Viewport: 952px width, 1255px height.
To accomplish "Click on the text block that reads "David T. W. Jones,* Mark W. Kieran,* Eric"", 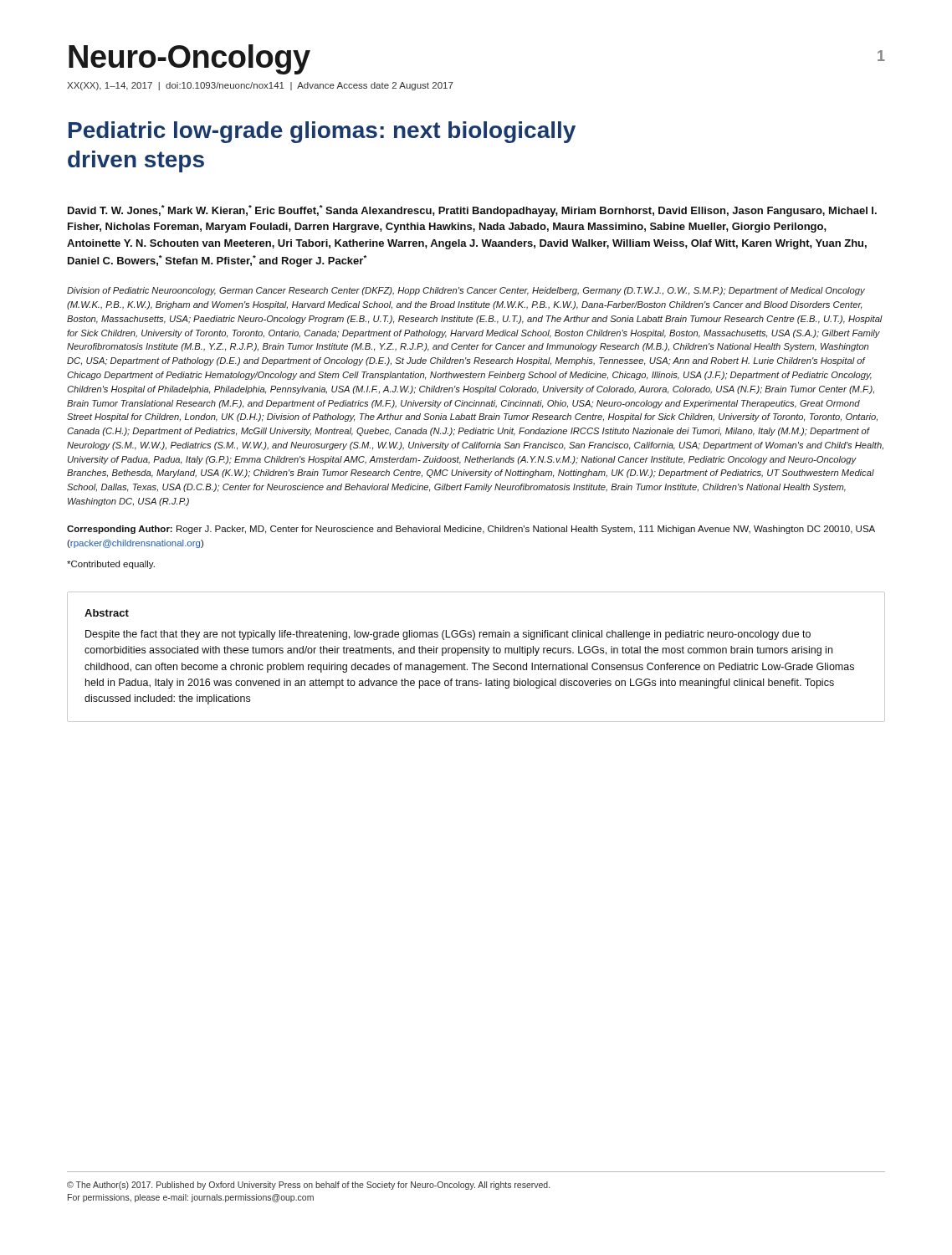I will click(x=472, y=234).
